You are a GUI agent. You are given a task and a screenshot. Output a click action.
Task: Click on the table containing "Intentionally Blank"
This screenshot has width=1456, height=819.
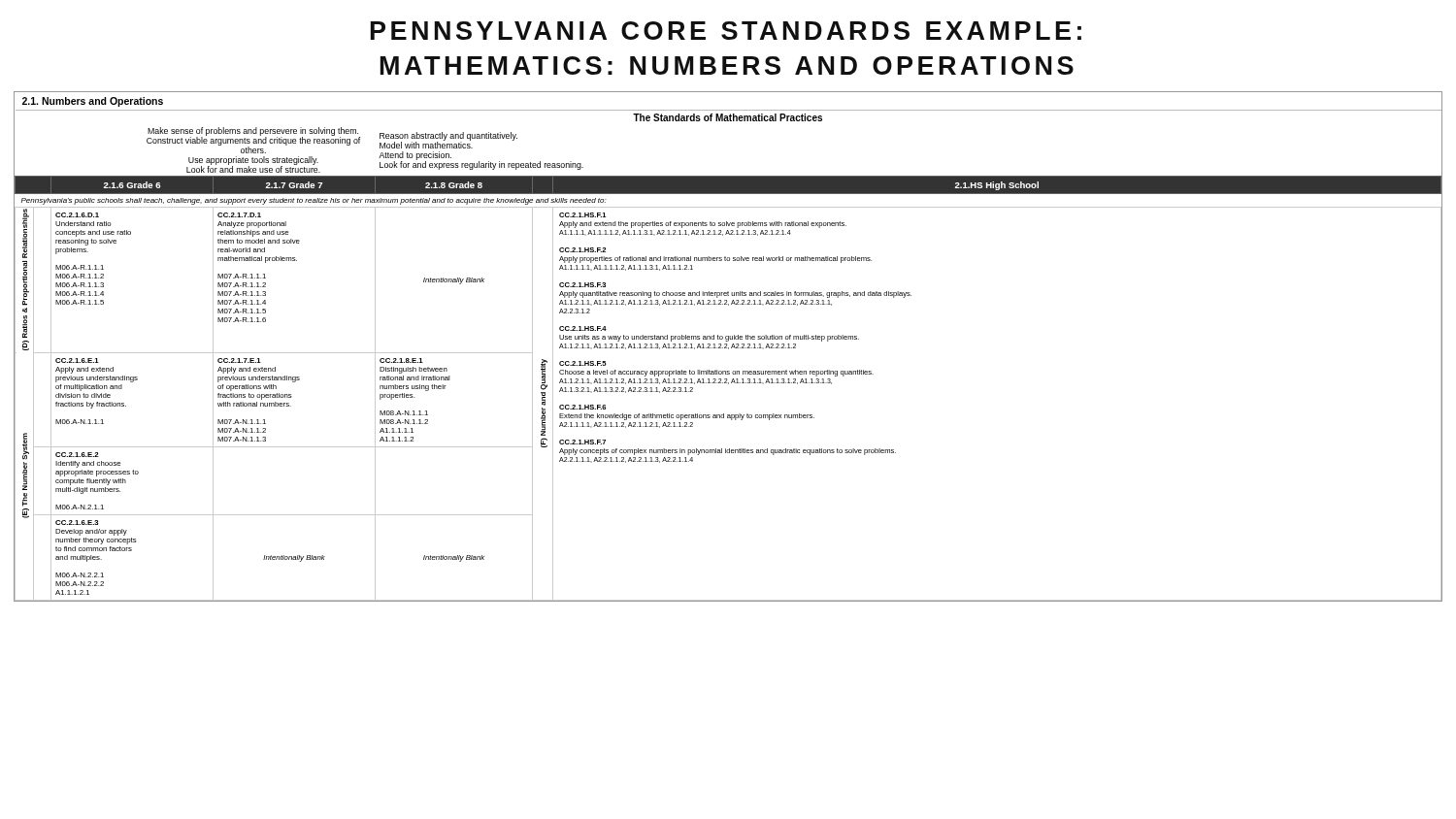pos(728,346)
